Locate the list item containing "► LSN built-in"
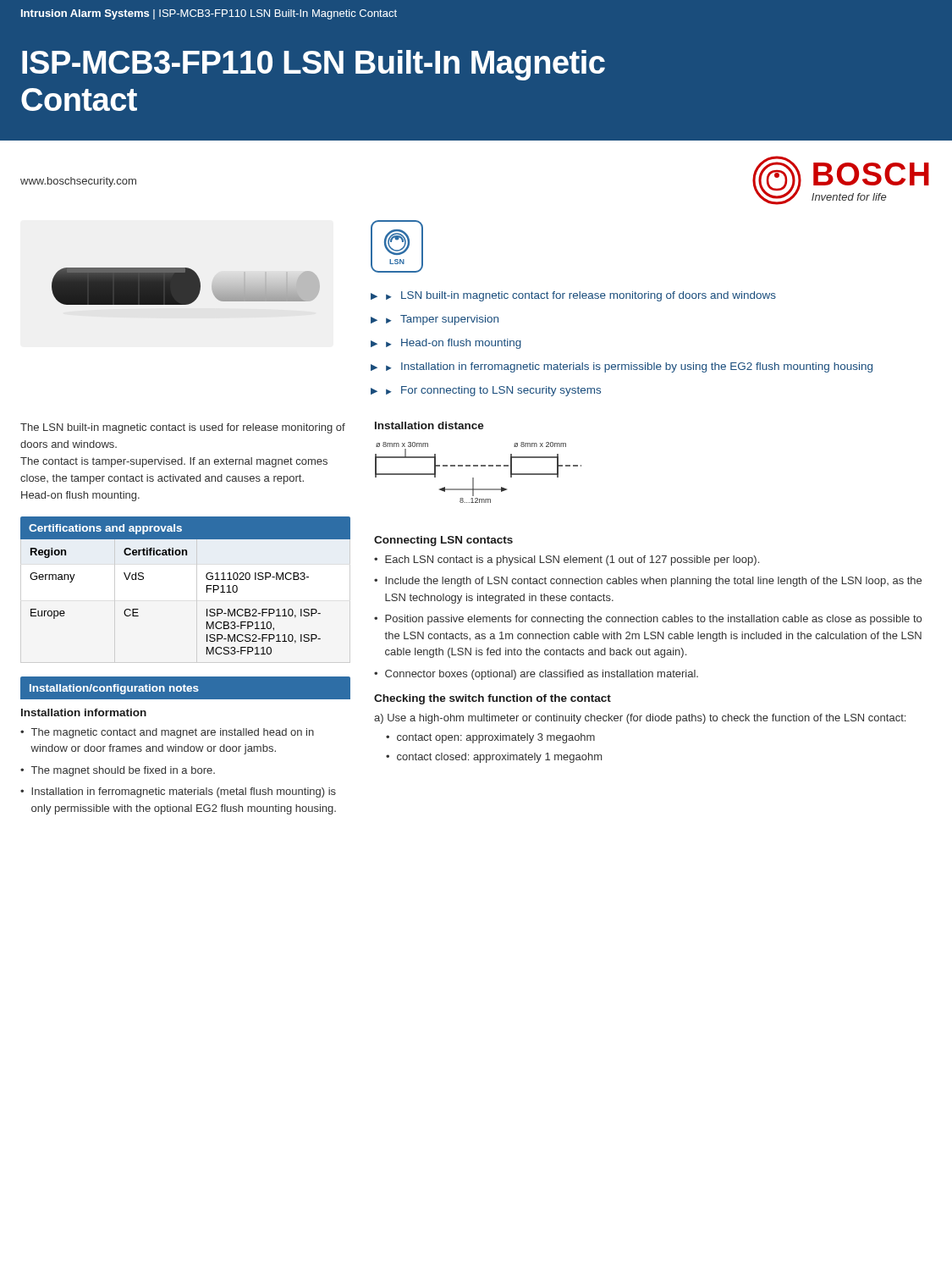Screen dimensions: 1270x952 [580, 296]
